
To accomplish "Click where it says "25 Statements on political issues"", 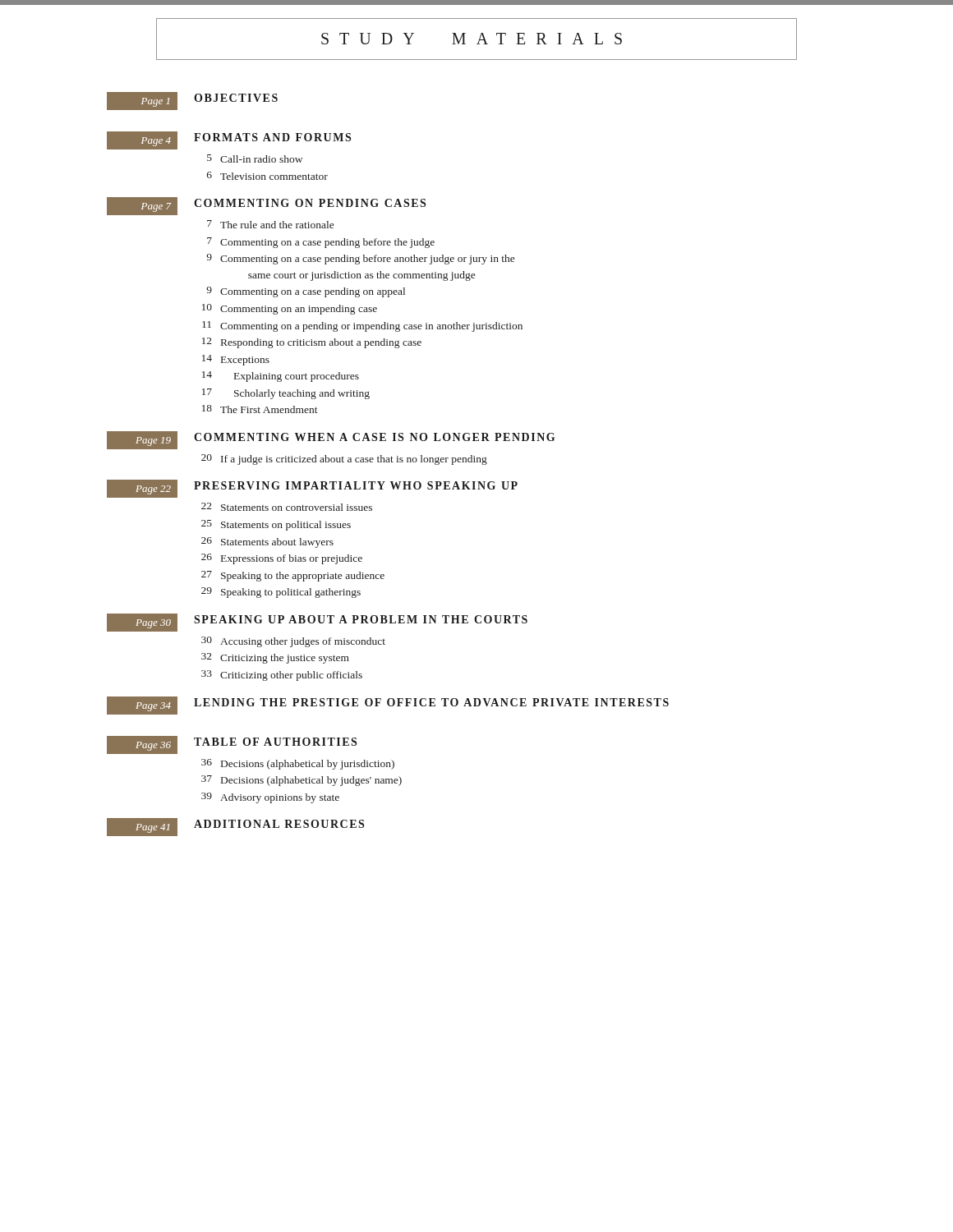I will [265, 525].
